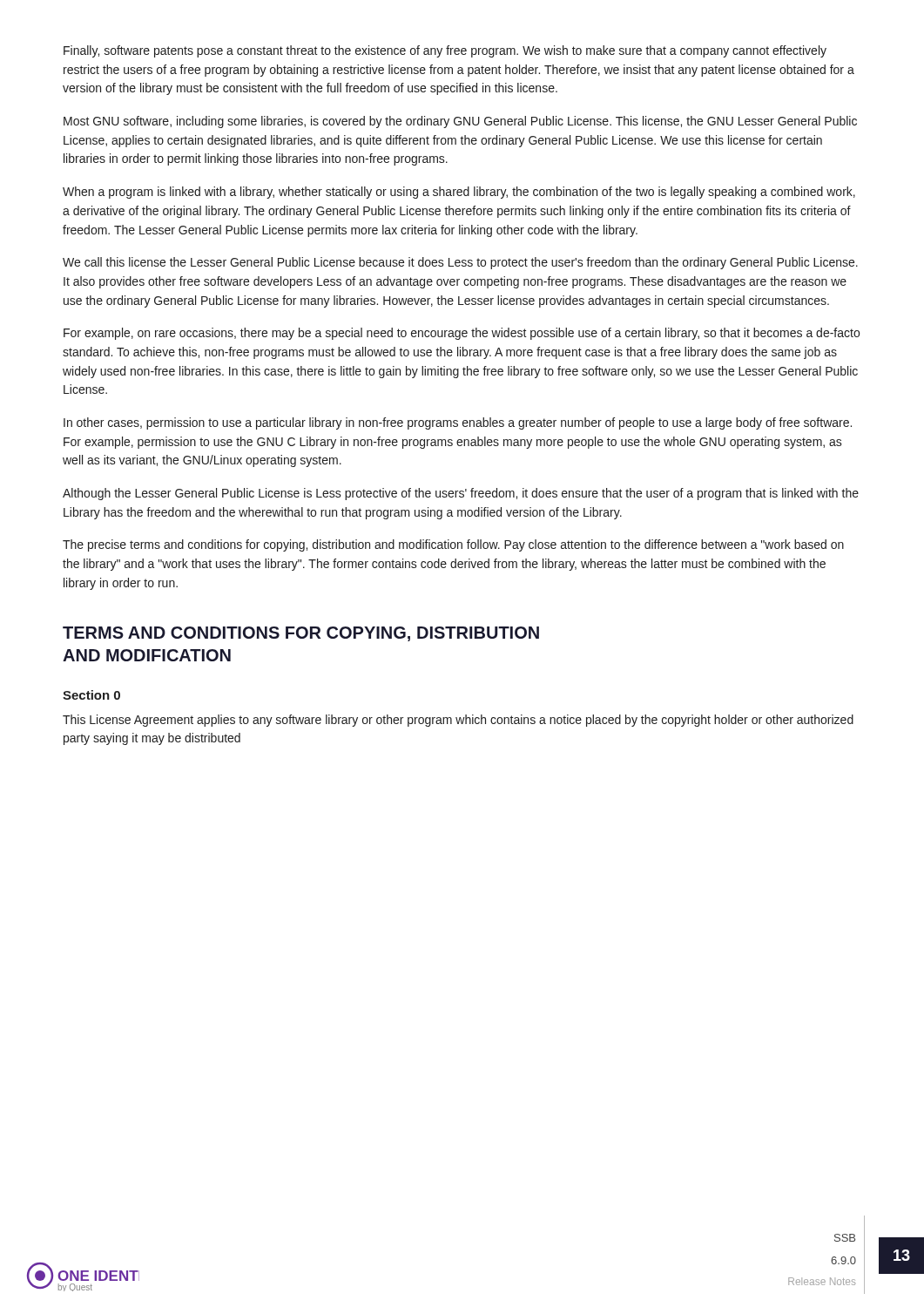Find the section header with the text "Section 0"
The image size is (924, 1307).
coord(91,695)
